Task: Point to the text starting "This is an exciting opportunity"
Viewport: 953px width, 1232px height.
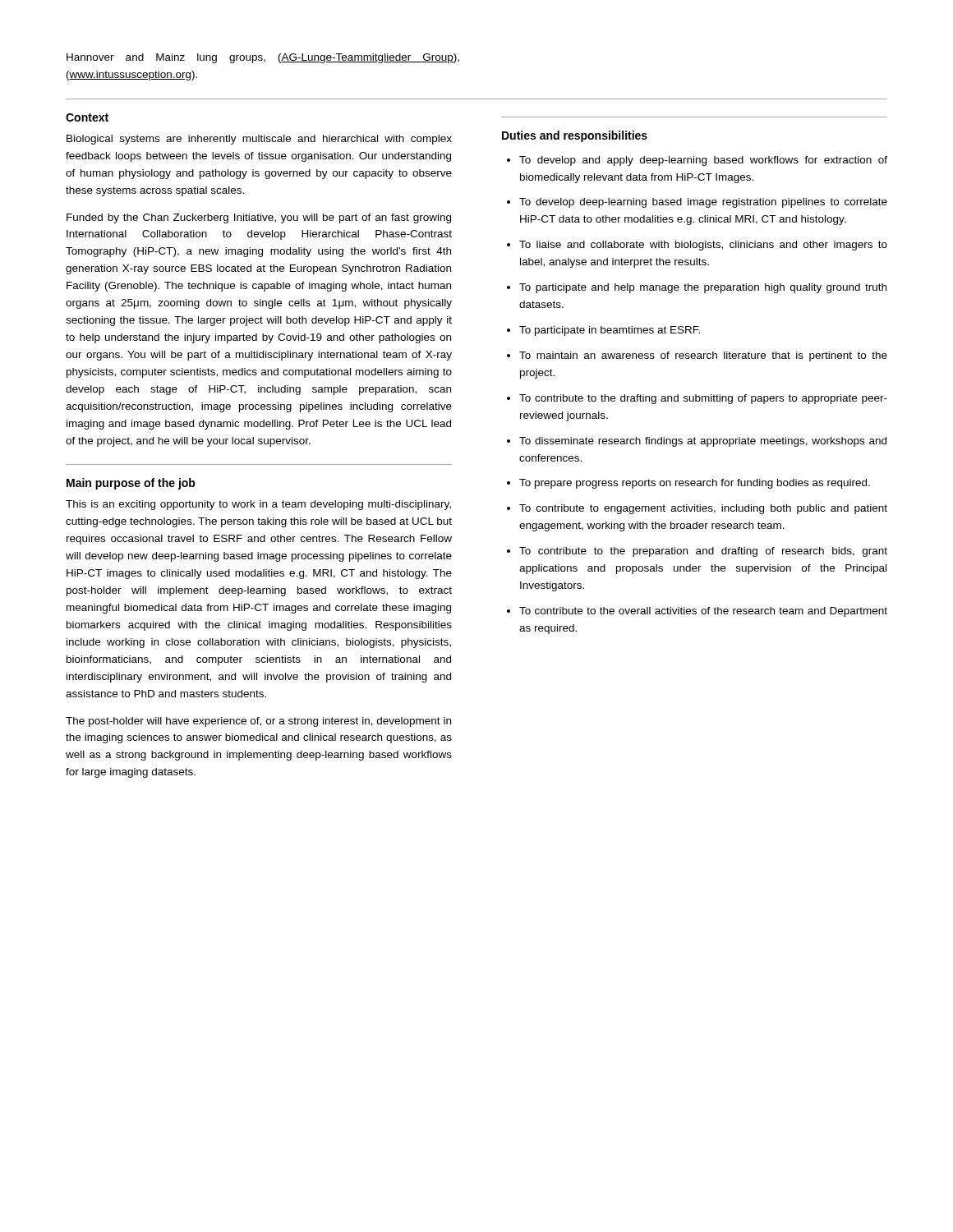Action: pyautogui.click(x=259, y=599)
